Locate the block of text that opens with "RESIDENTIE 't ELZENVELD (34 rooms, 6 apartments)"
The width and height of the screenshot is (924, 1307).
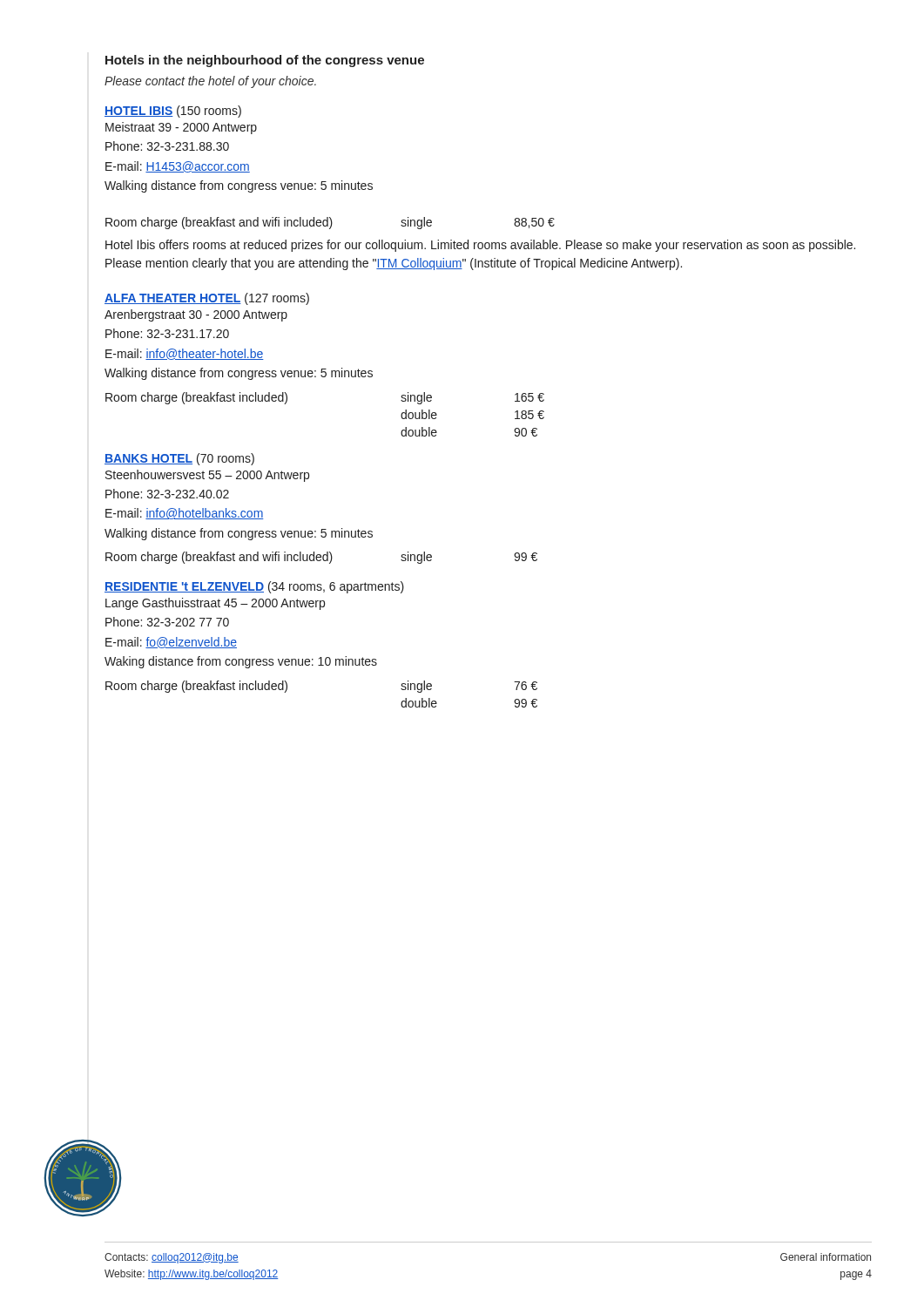tap(254, 587)
